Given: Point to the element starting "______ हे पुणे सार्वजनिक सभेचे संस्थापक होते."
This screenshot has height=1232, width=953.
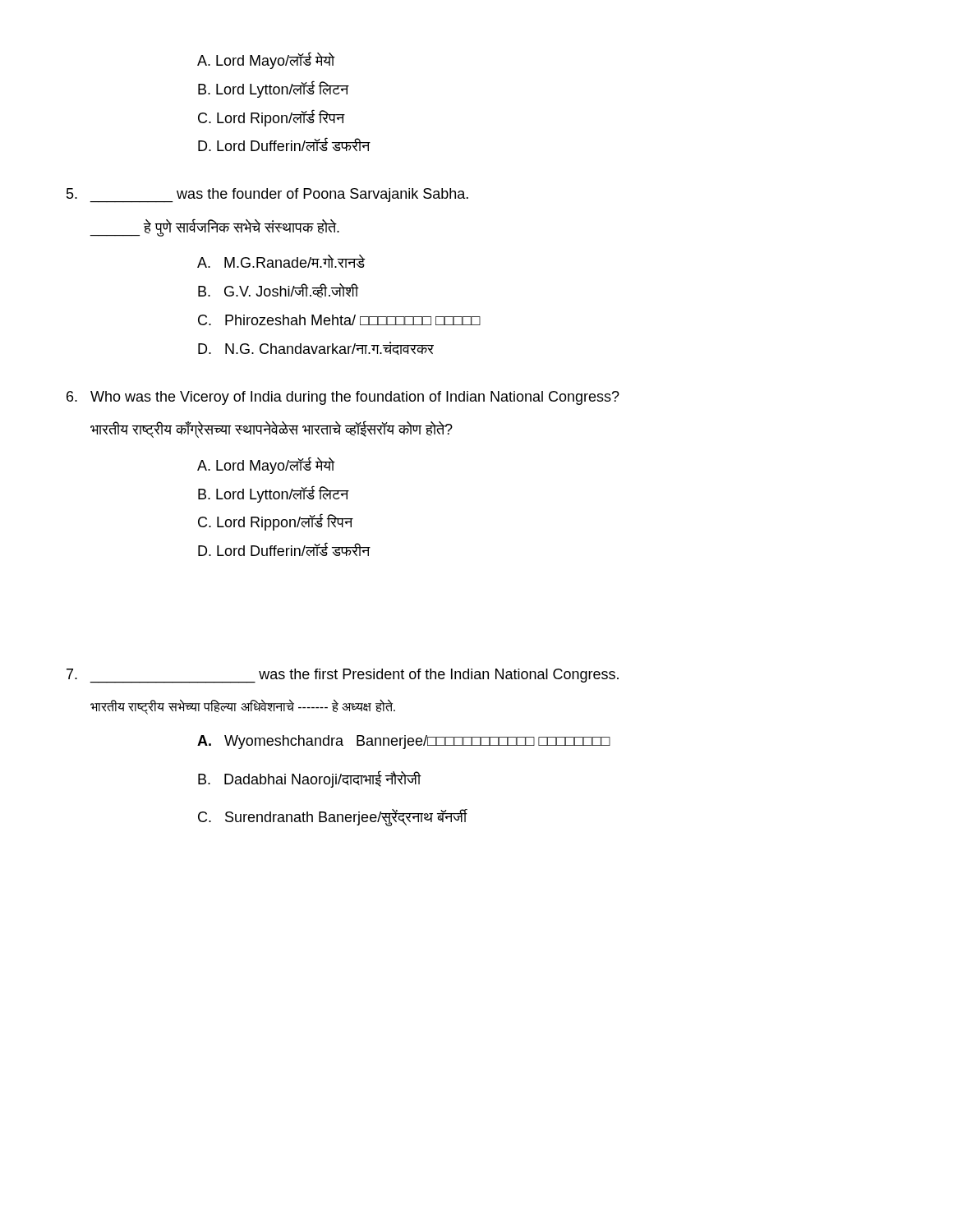Looking at the screenshot, I should click(215, 227).
